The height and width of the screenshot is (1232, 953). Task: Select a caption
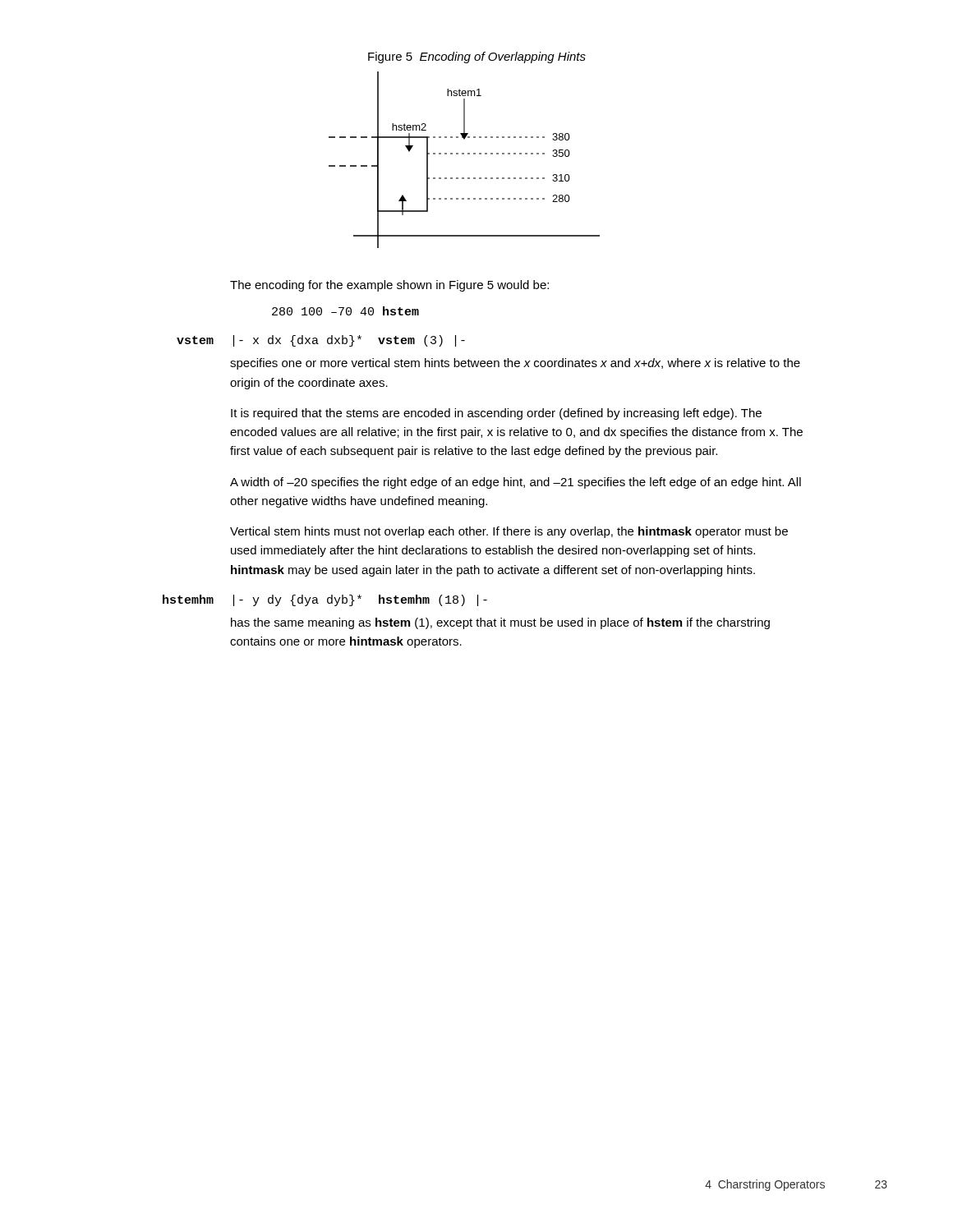476,56
